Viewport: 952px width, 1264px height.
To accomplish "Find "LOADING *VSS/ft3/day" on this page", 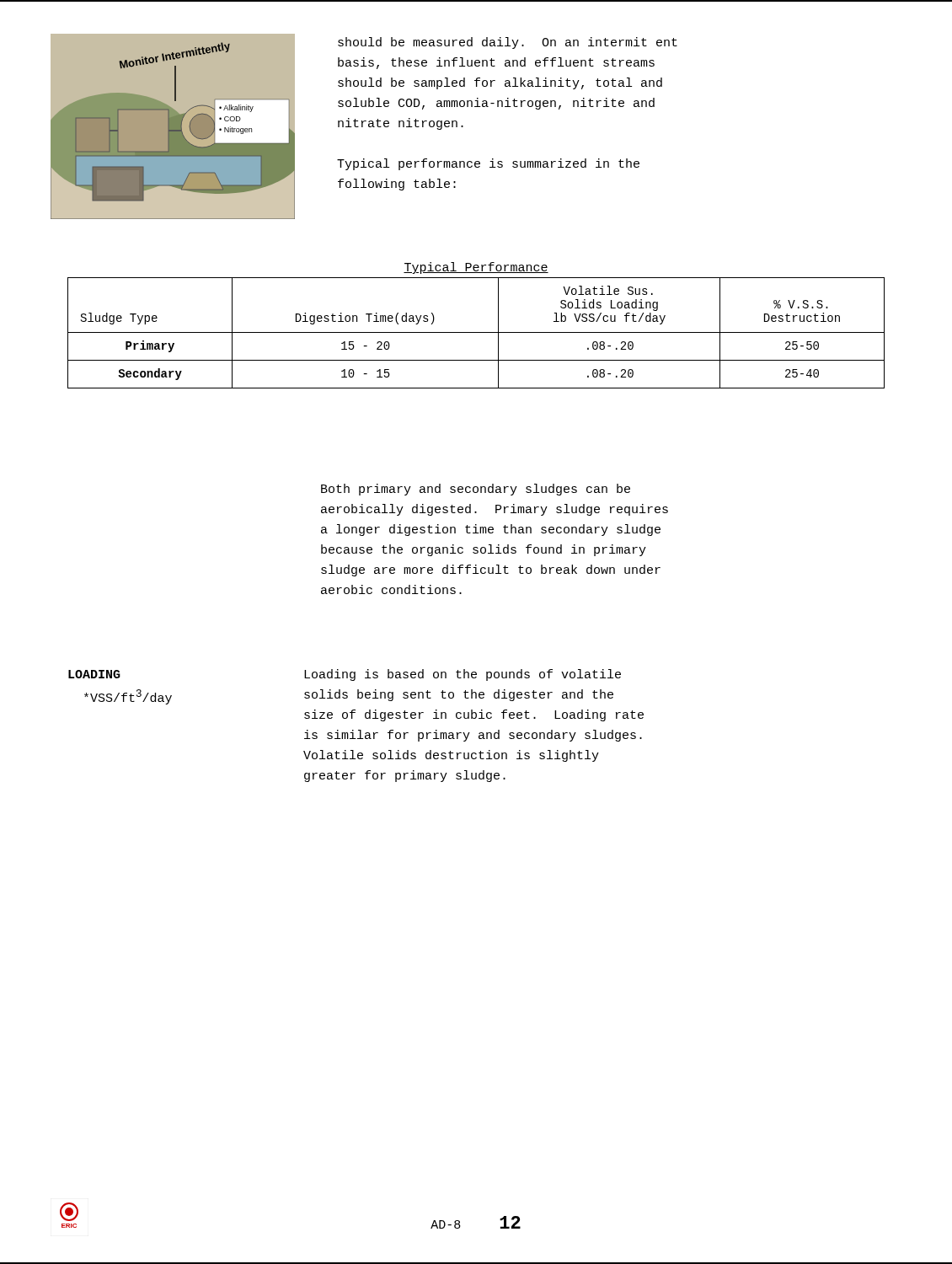I will pyautogui.click(x=120, y=687).
